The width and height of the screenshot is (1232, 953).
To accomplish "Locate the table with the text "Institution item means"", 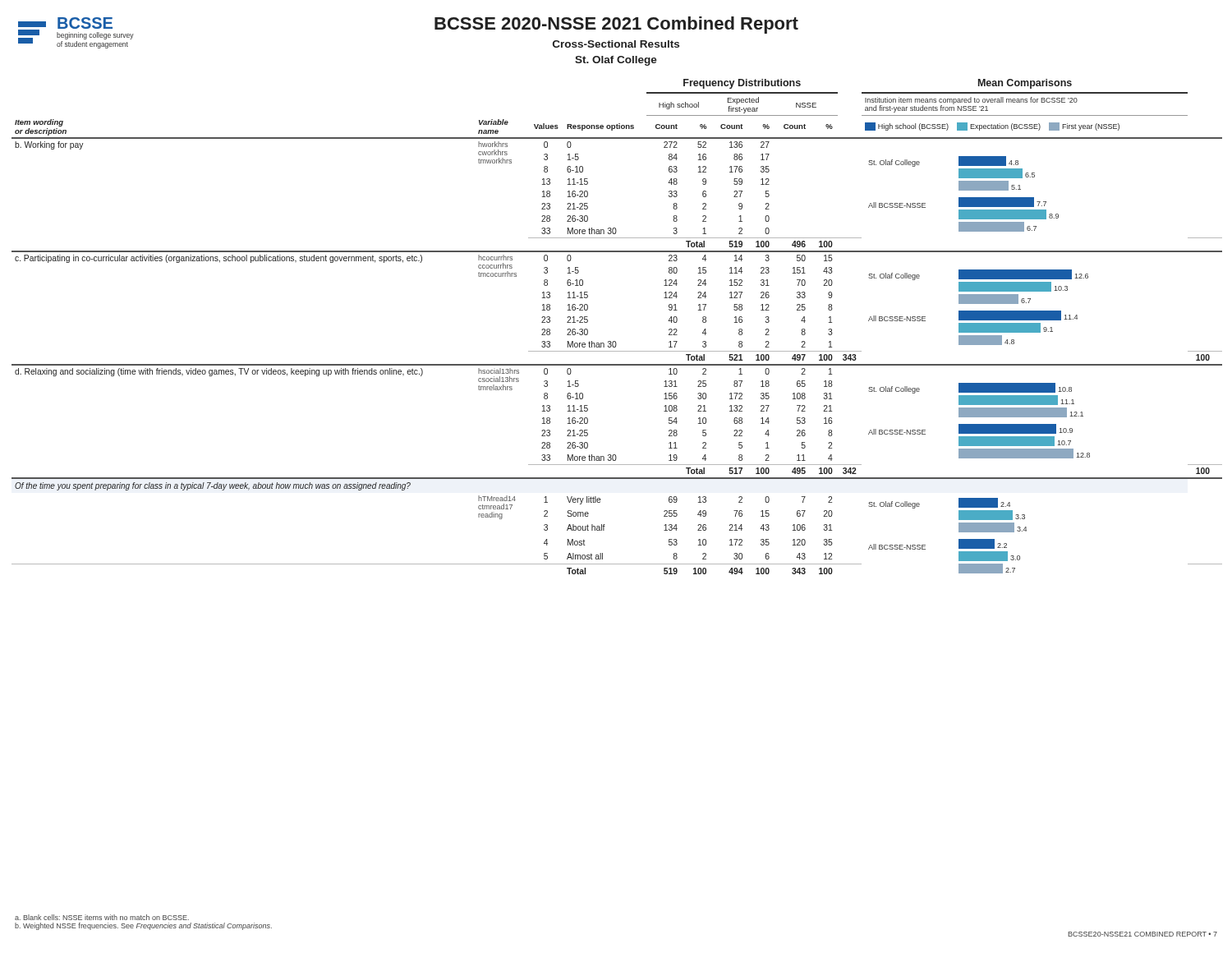I will coord(617,327).
